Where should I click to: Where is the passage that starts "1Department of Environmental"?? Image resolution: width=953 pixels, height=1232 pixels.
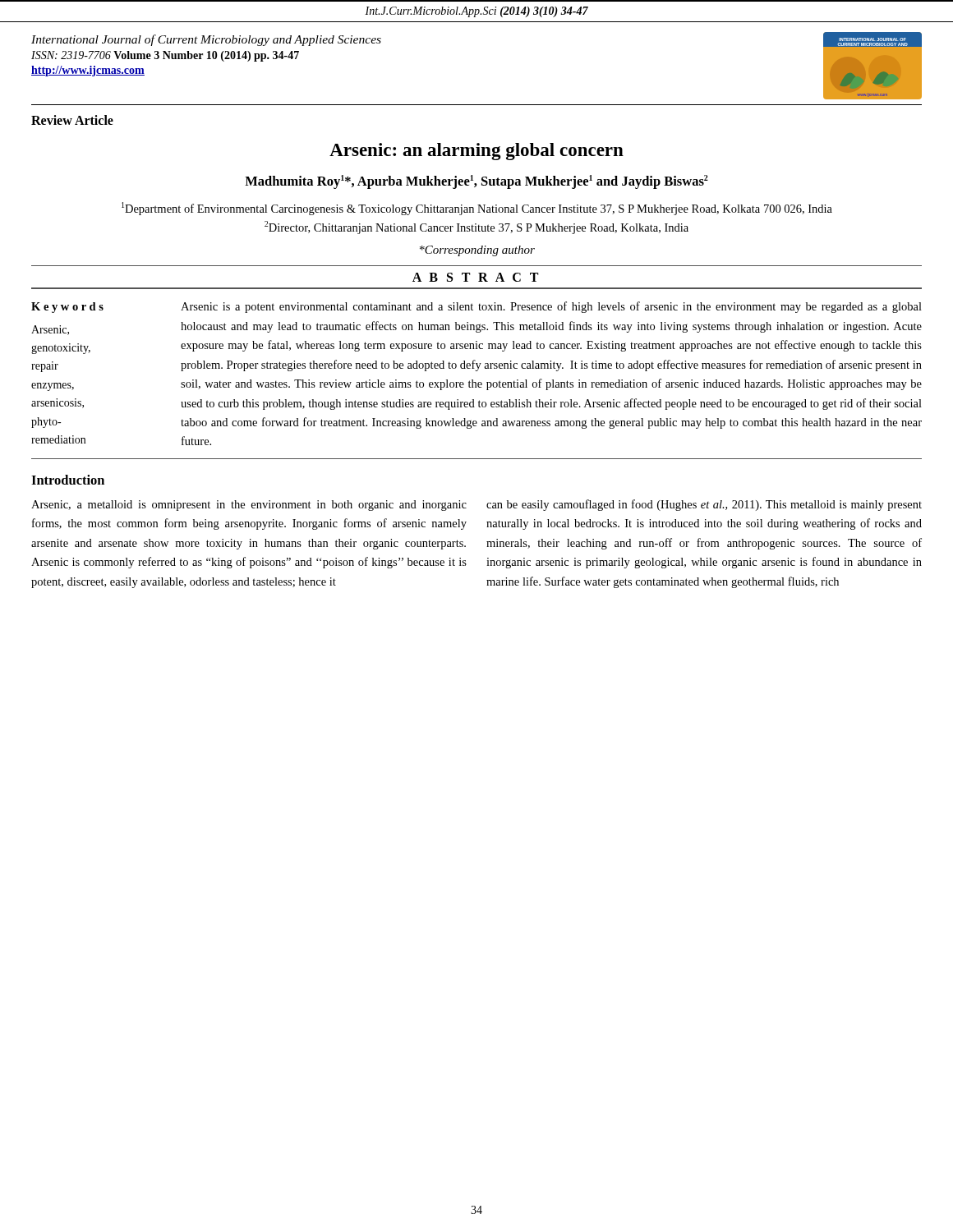click(x=476, y=217)
